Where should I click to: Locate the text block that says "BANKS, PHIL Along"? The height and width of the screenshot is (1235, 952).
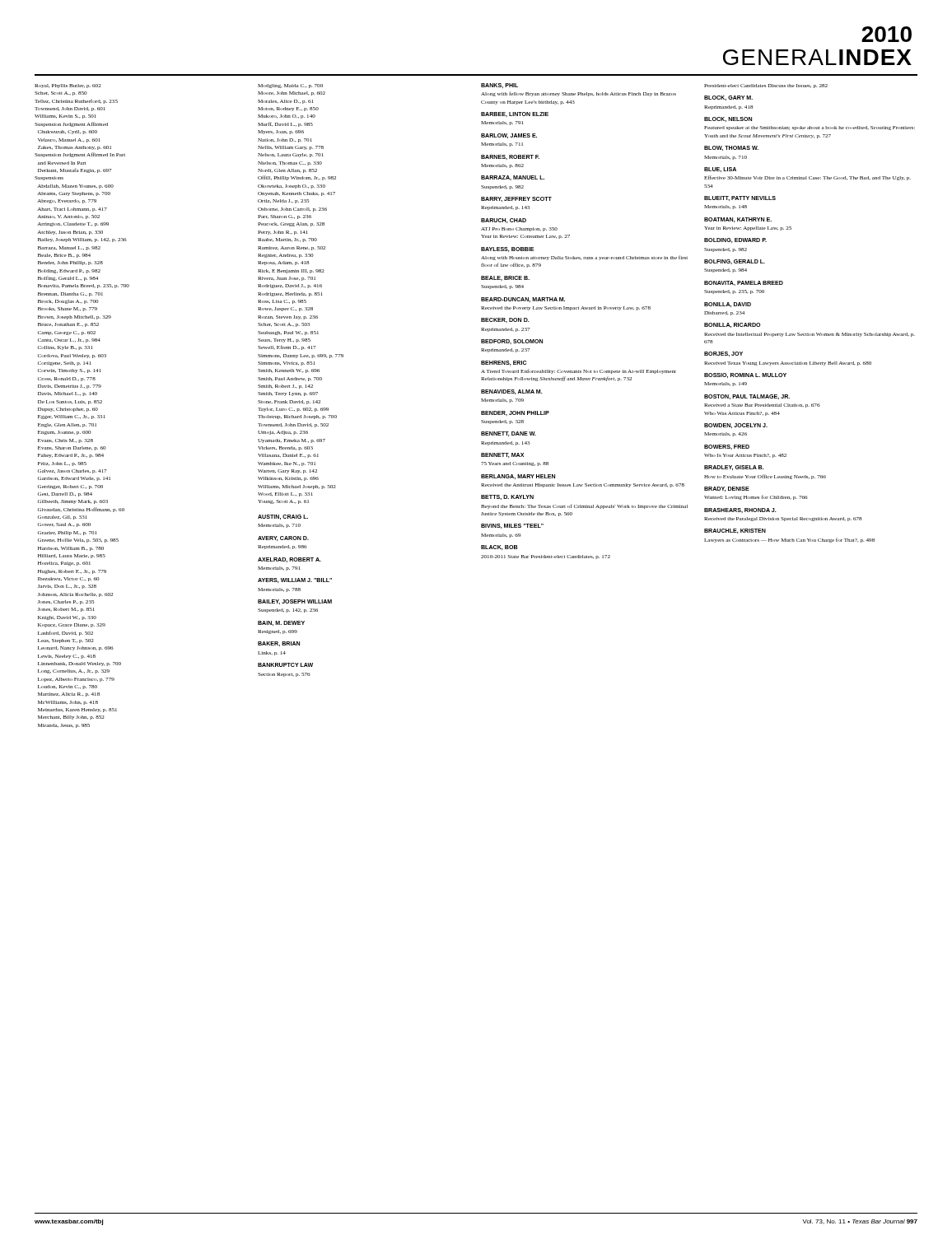pos(499,86)
